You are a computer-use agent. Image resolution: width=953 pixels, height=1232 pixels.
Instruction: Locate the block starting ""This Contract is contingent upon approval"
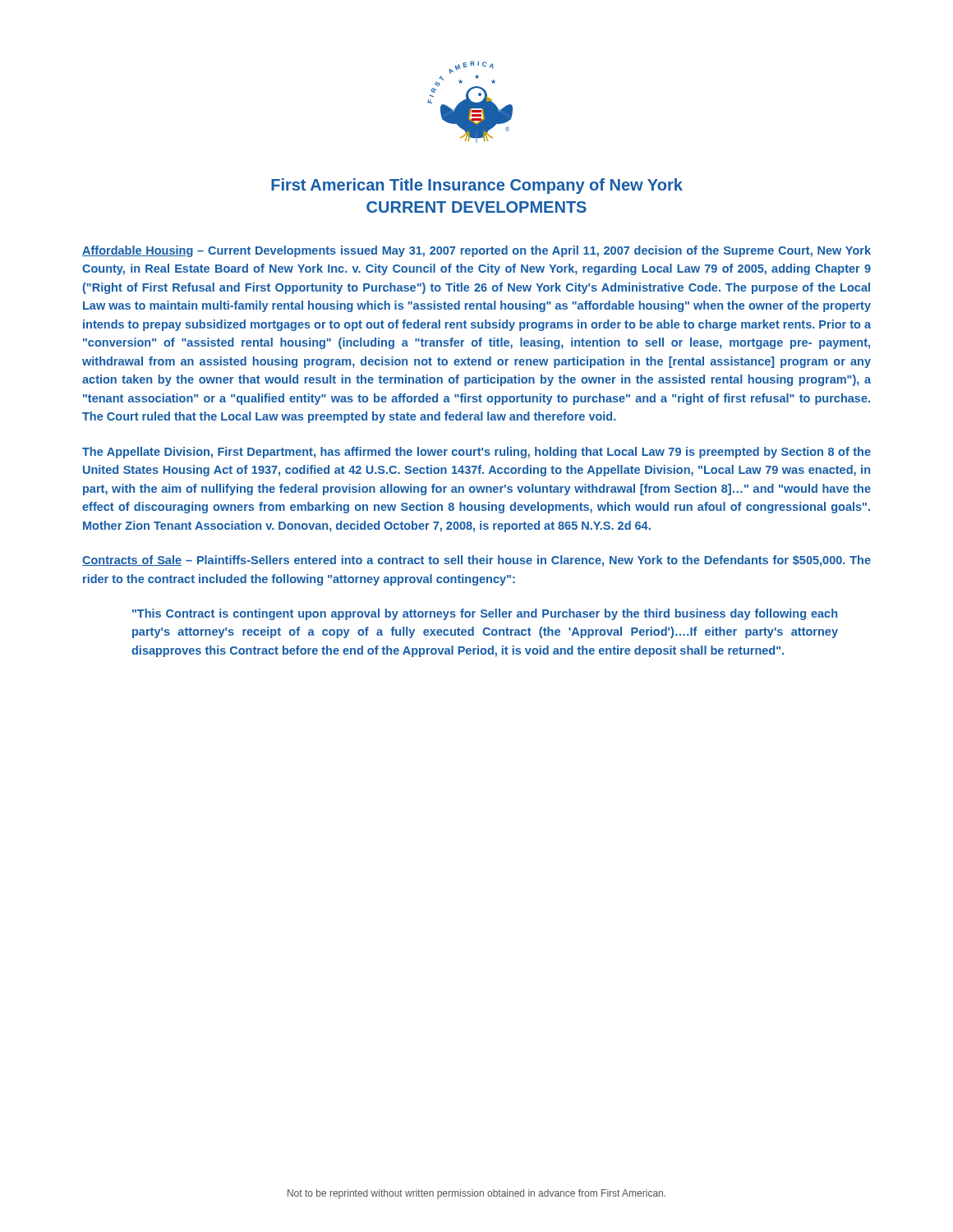click(485, 632)
